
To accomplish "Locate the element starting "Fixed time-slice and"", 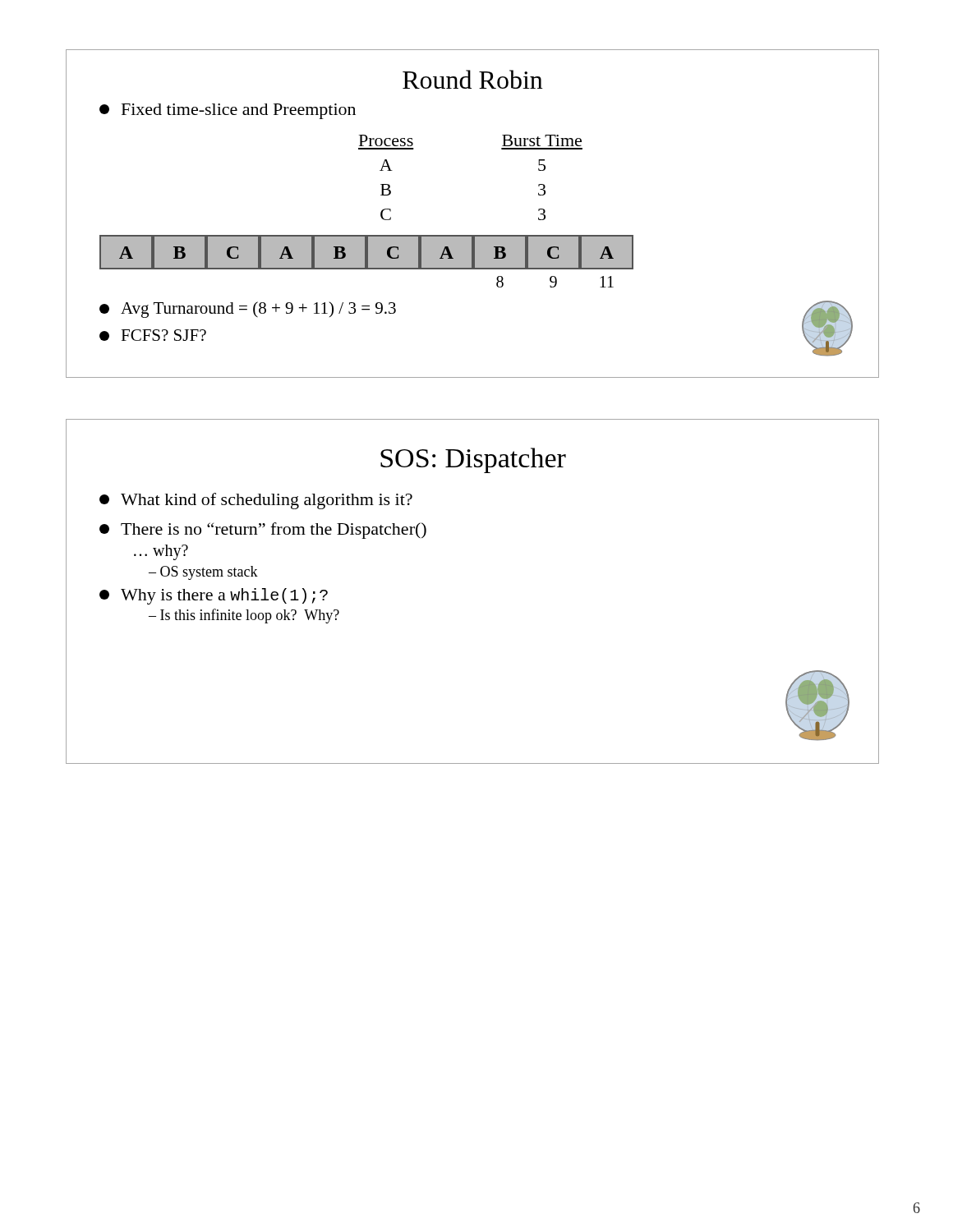I will [x=228, y=109].
